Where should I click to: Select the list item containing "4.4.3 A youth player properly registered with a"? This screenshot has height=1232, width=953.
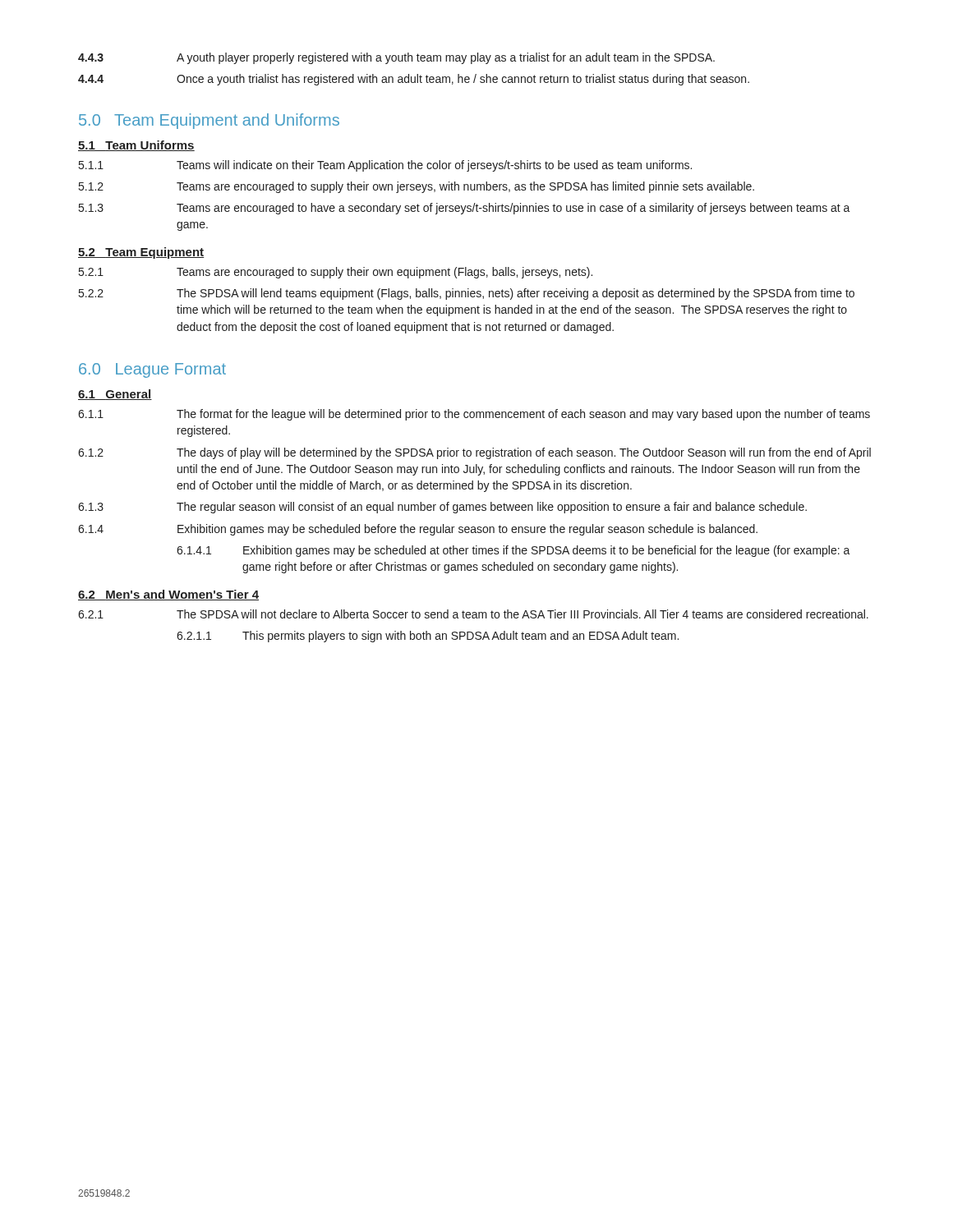479,58
